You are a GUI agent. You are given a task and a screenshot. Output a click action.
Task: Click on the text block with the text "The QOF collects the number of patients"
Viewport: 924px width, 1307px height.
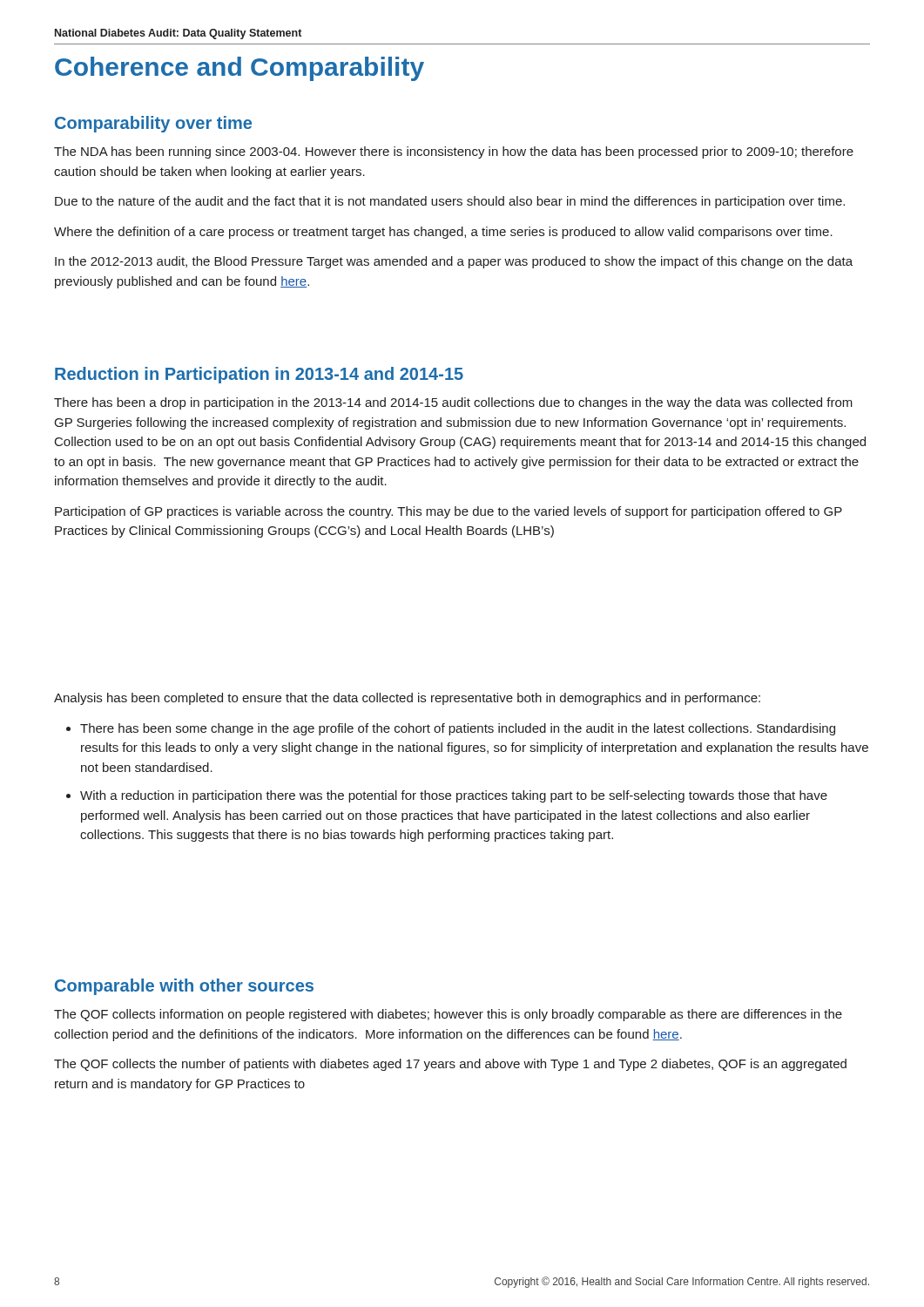coord(451,1073)
